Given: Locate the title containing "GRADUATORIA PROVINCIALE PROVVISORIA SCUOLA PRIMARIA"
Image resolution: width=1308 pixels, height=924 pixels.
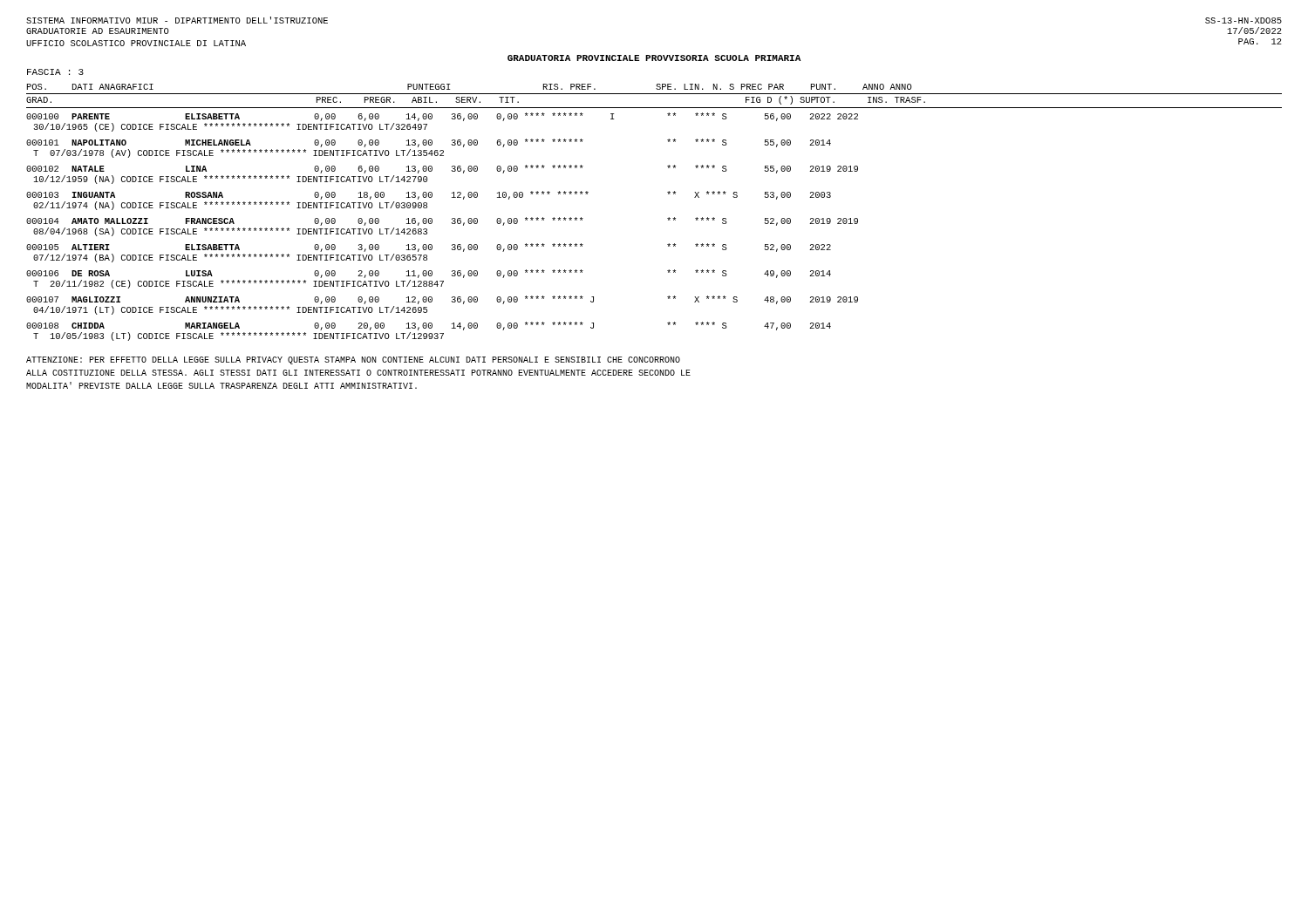Looking at the screenshot, I should [654, 58].
